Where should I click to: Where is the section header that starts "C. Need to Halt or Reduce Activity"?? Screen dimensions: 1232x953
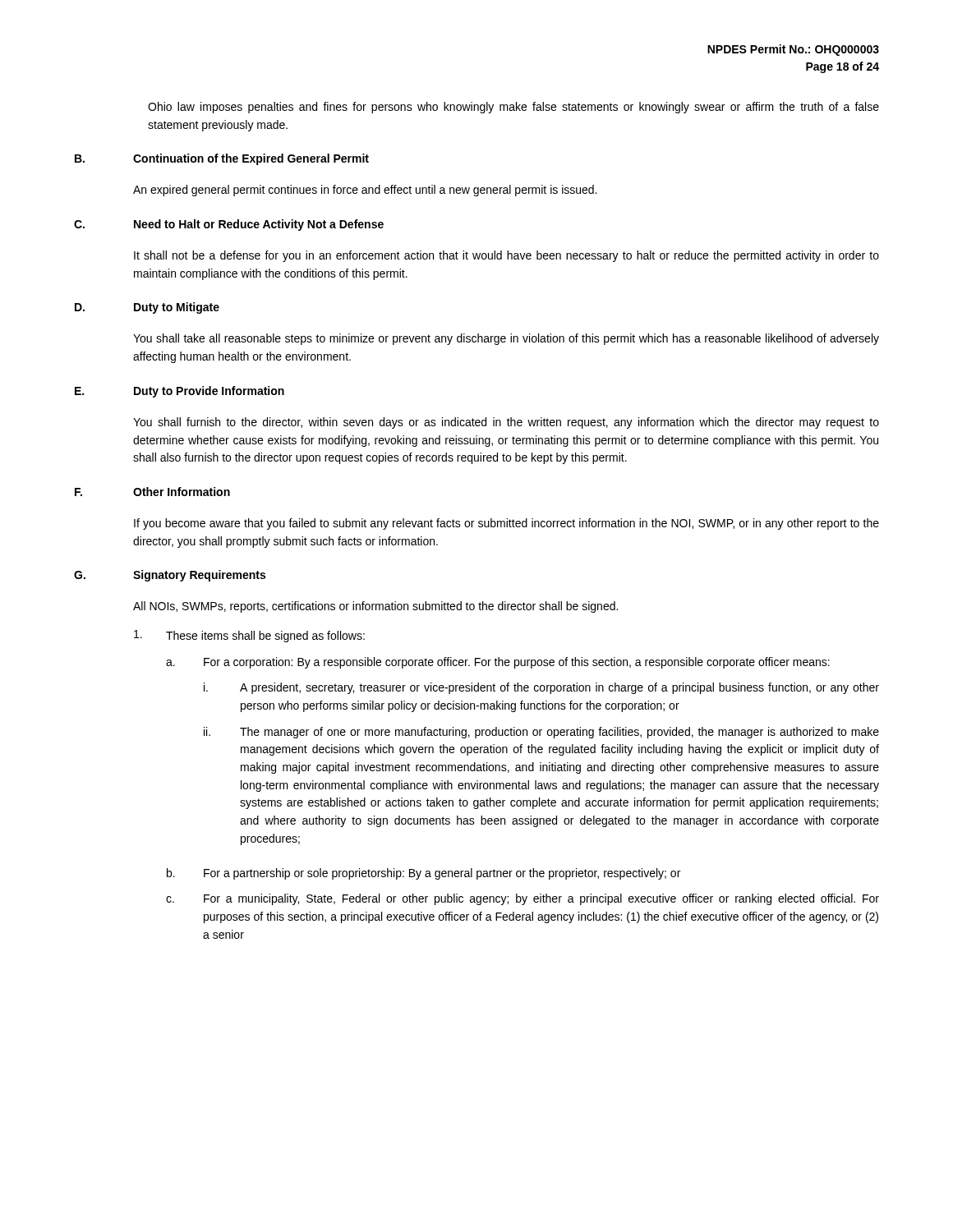coord(229,225)
